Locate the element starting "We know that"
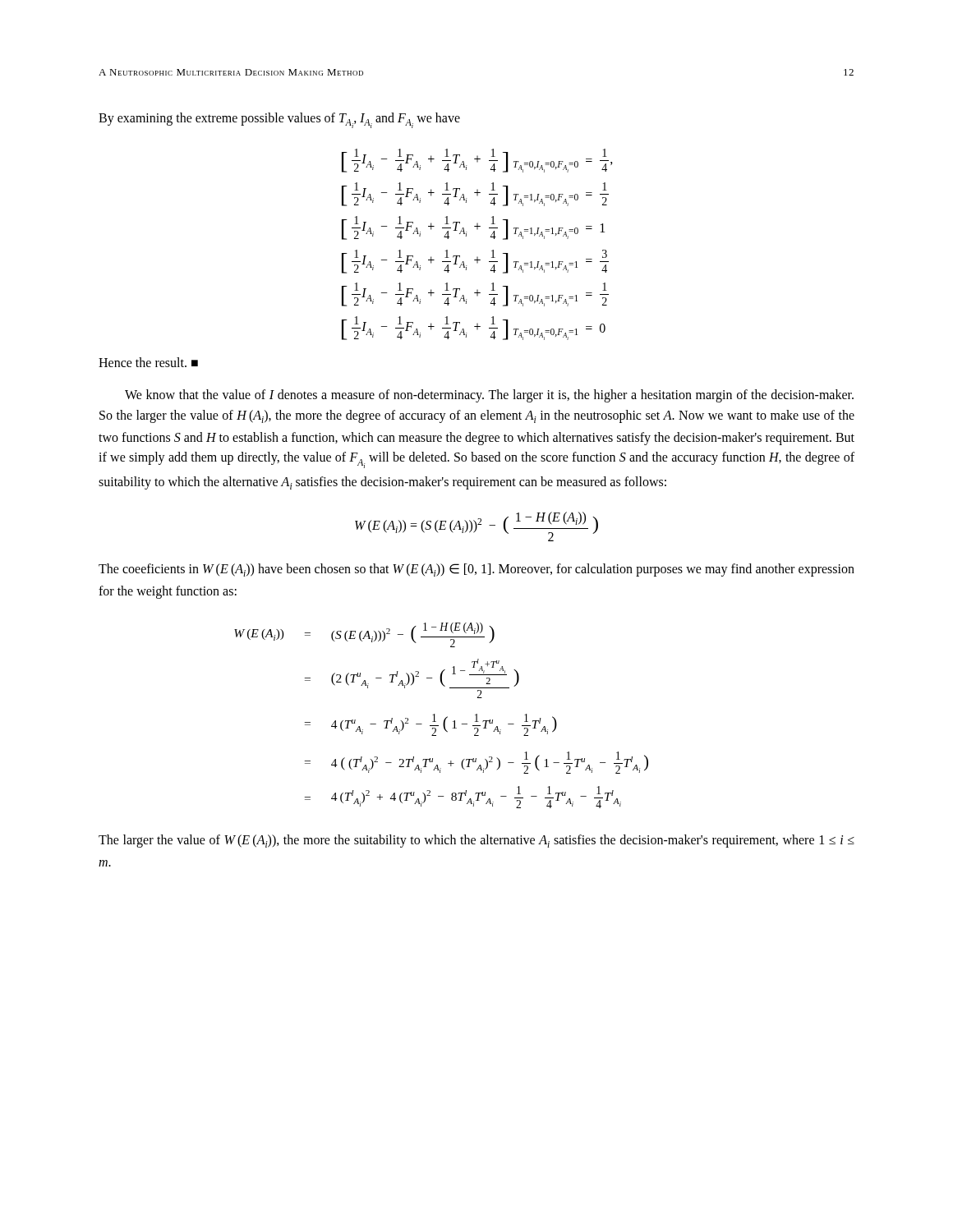 pos(476,439)
